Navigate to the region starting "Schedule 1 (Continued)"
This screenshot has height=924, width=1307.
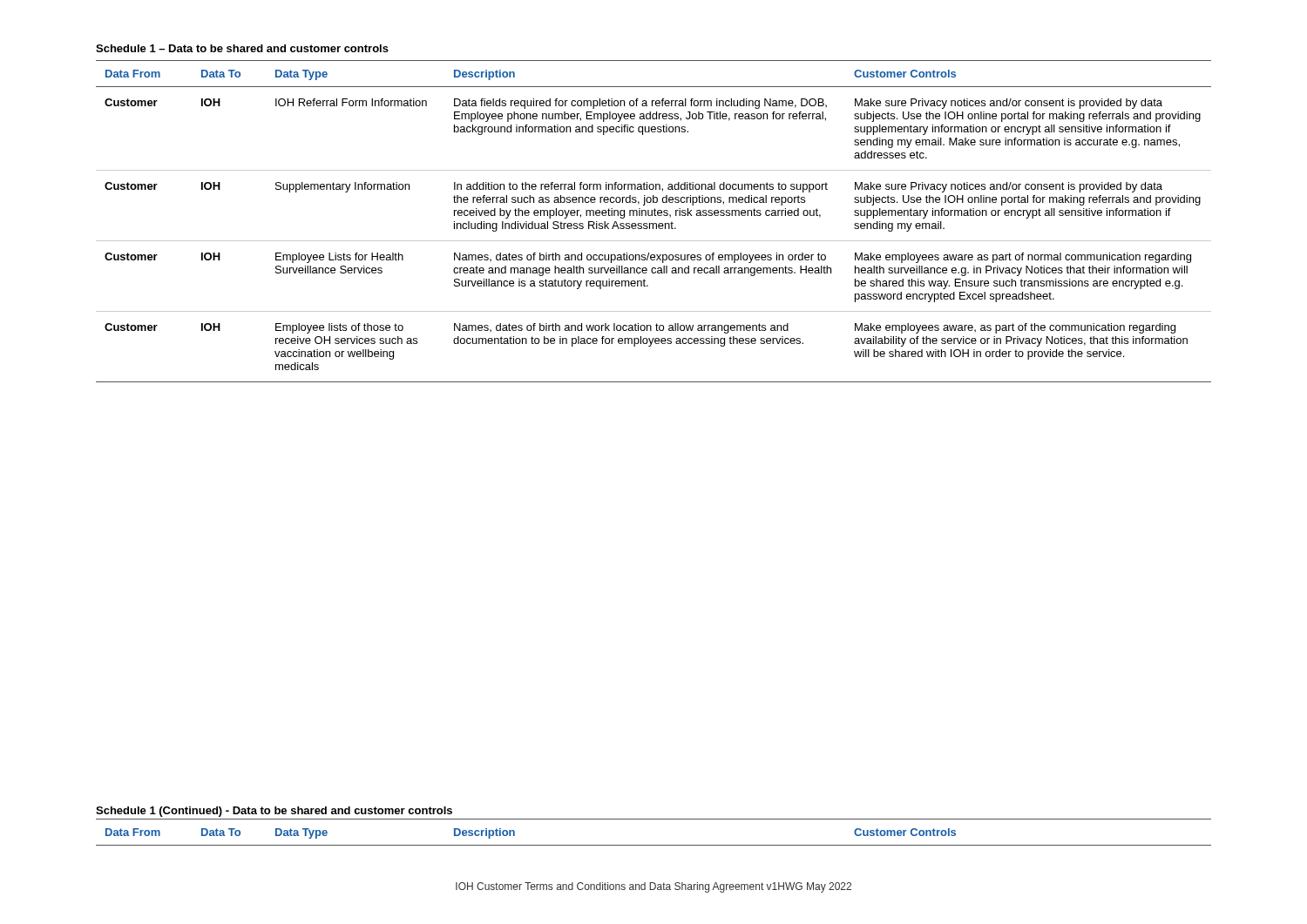click(274, 810)
